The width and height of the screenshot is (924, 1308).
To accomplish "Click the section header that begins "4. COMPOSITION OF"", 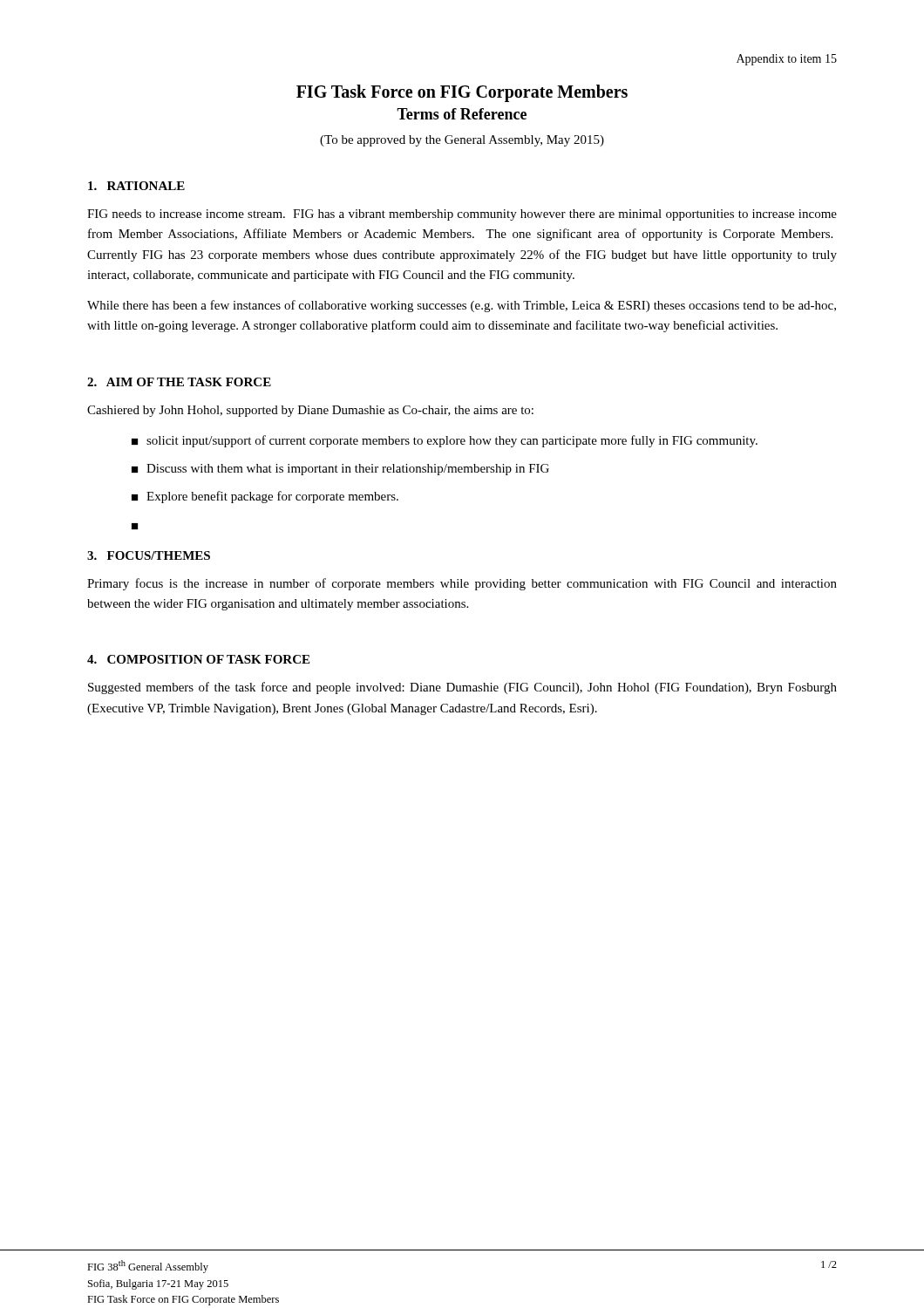I will [199, 659].
